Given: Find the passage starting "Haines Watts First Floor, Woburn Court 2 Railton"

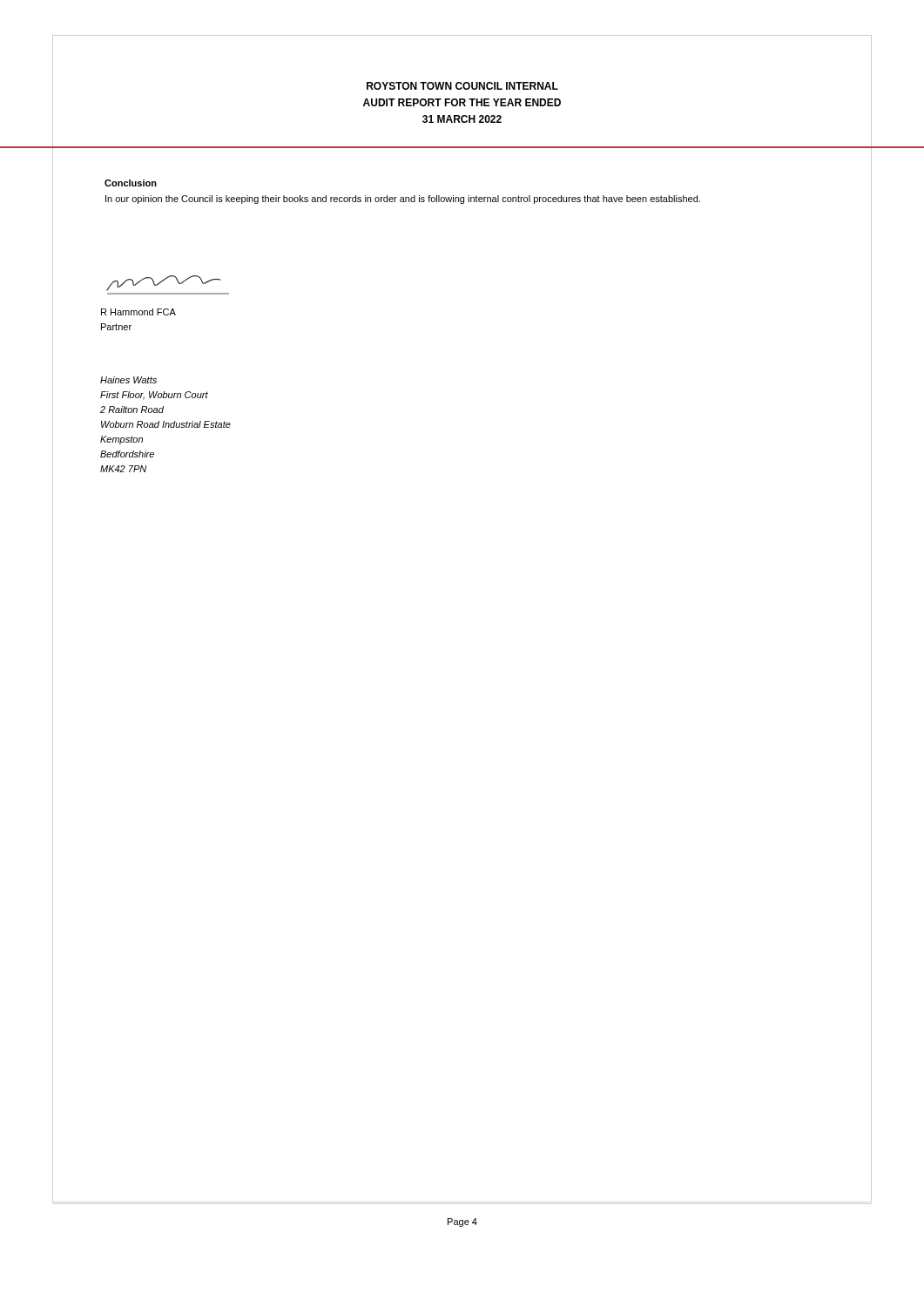Looking at the screenshot, I should tap(165, 425).
